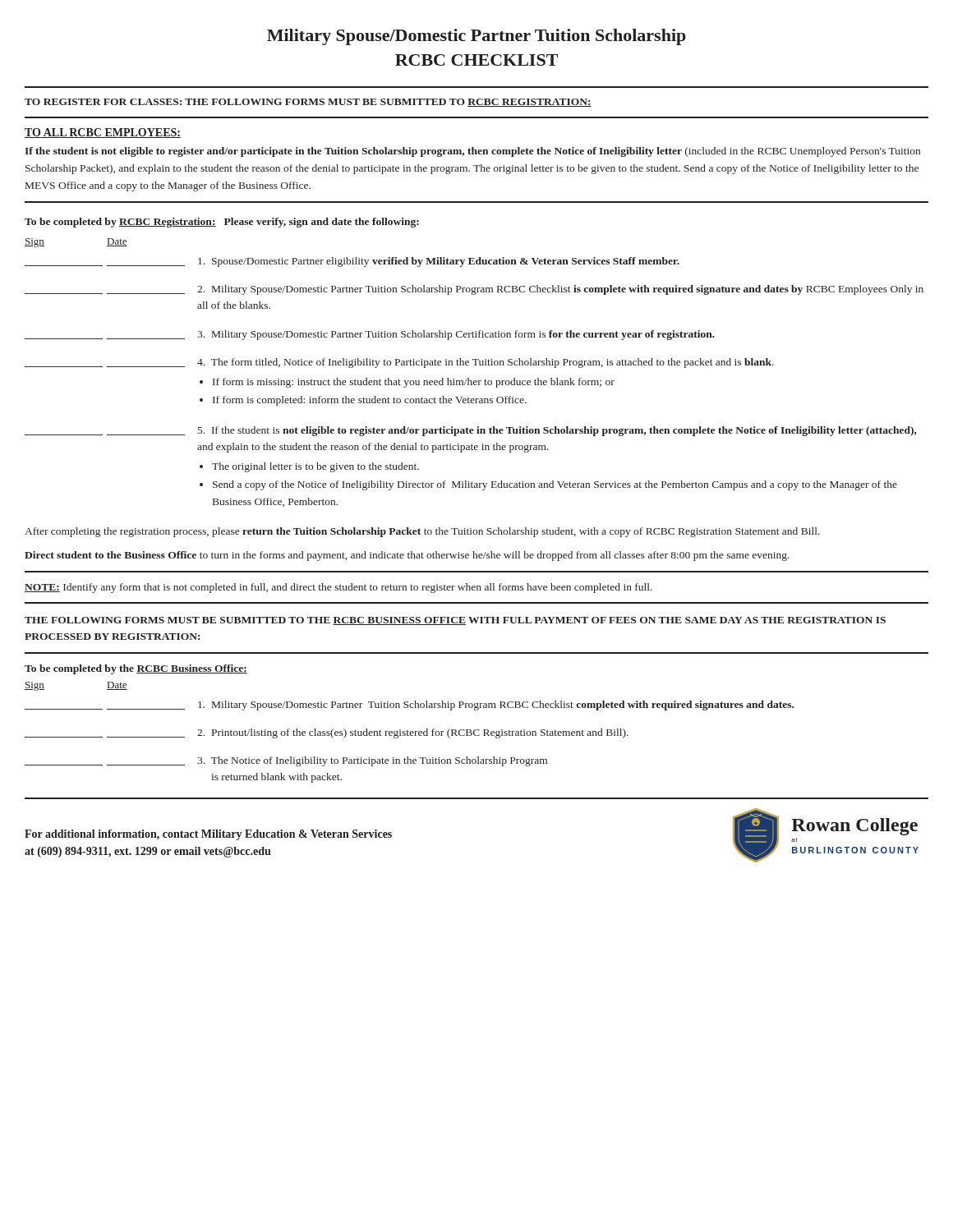953x1232 pixels.
Task: Select the region starting "2. Printout/listing of the class(es) student registered for"
Action: (476, 732)
